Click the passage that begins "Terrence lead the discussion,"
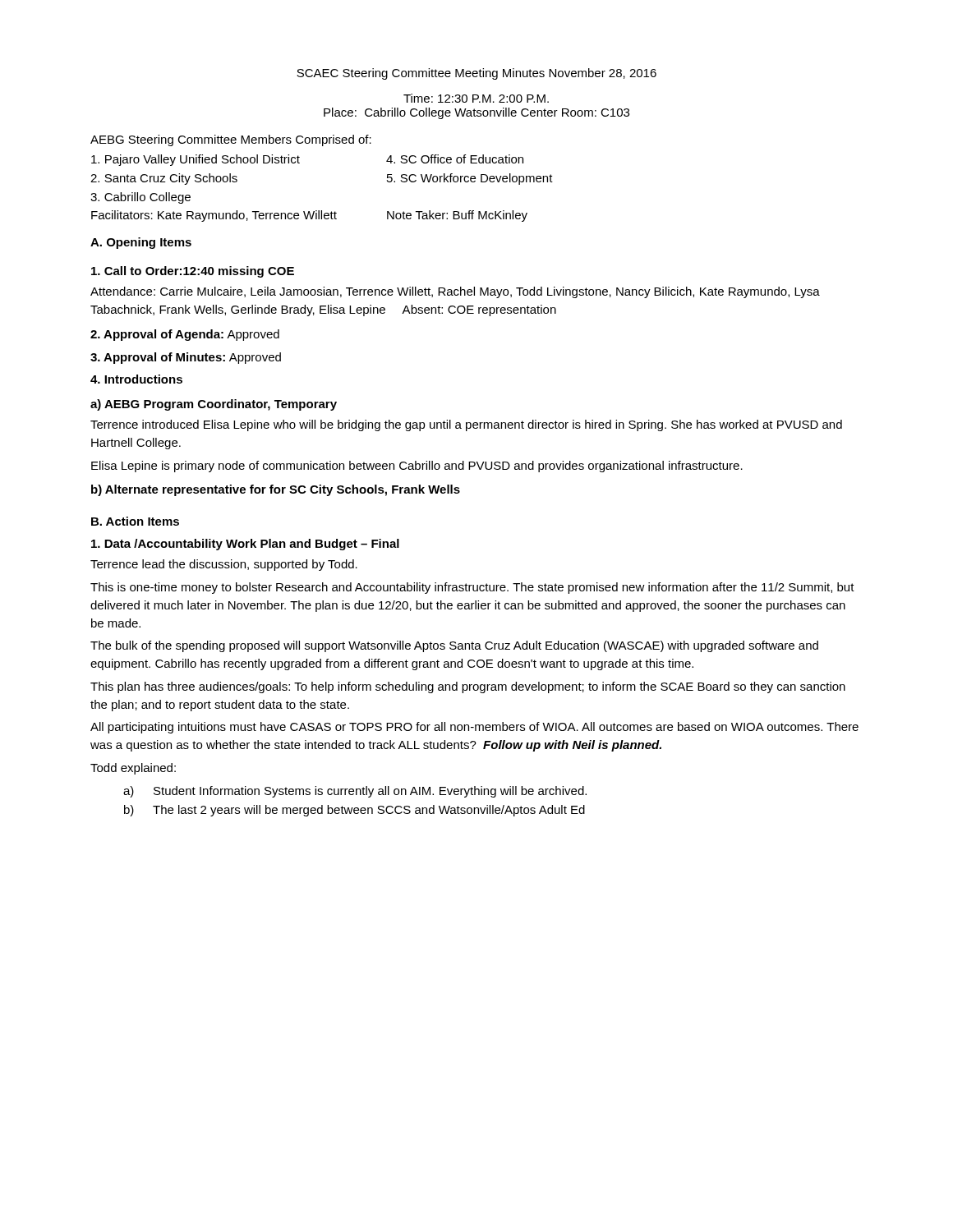 point(476,594)
